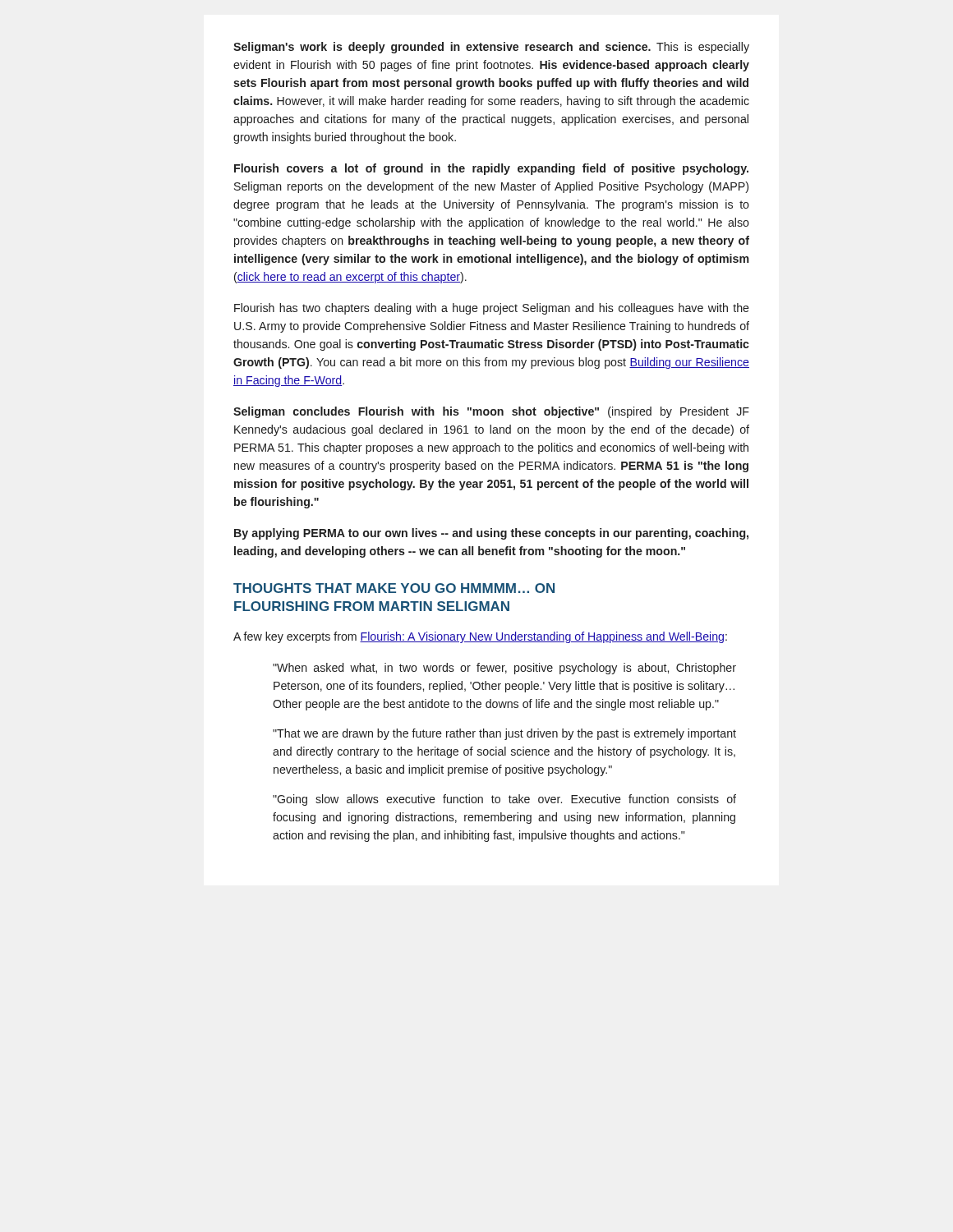Navigate to the passage starting "By applying PERMA to"
The image size is (953, 1232).
tap(491, 542)
